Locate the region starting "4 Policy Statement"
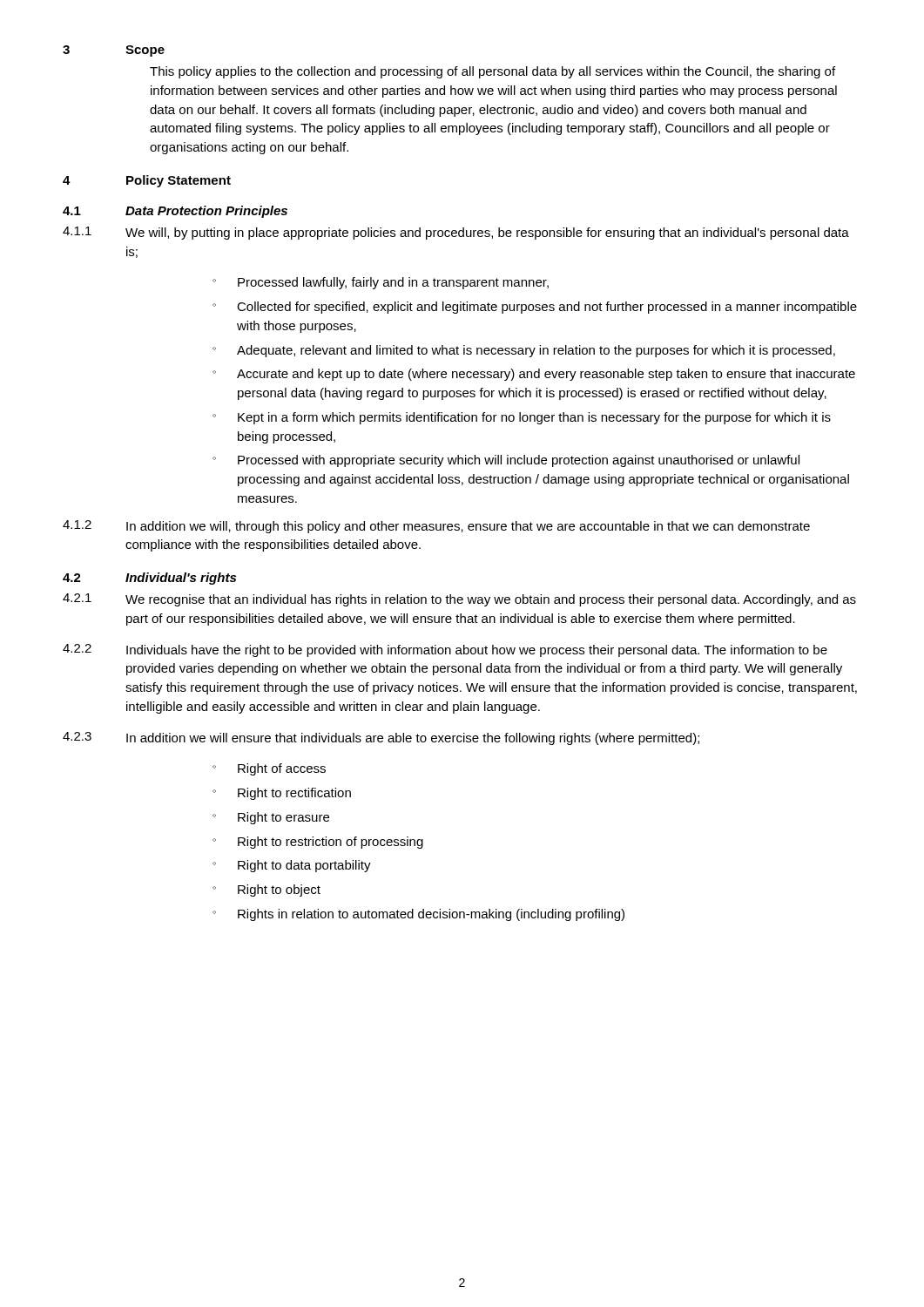The width and height of the screenshot is (924, 1307). coord(147,180)
